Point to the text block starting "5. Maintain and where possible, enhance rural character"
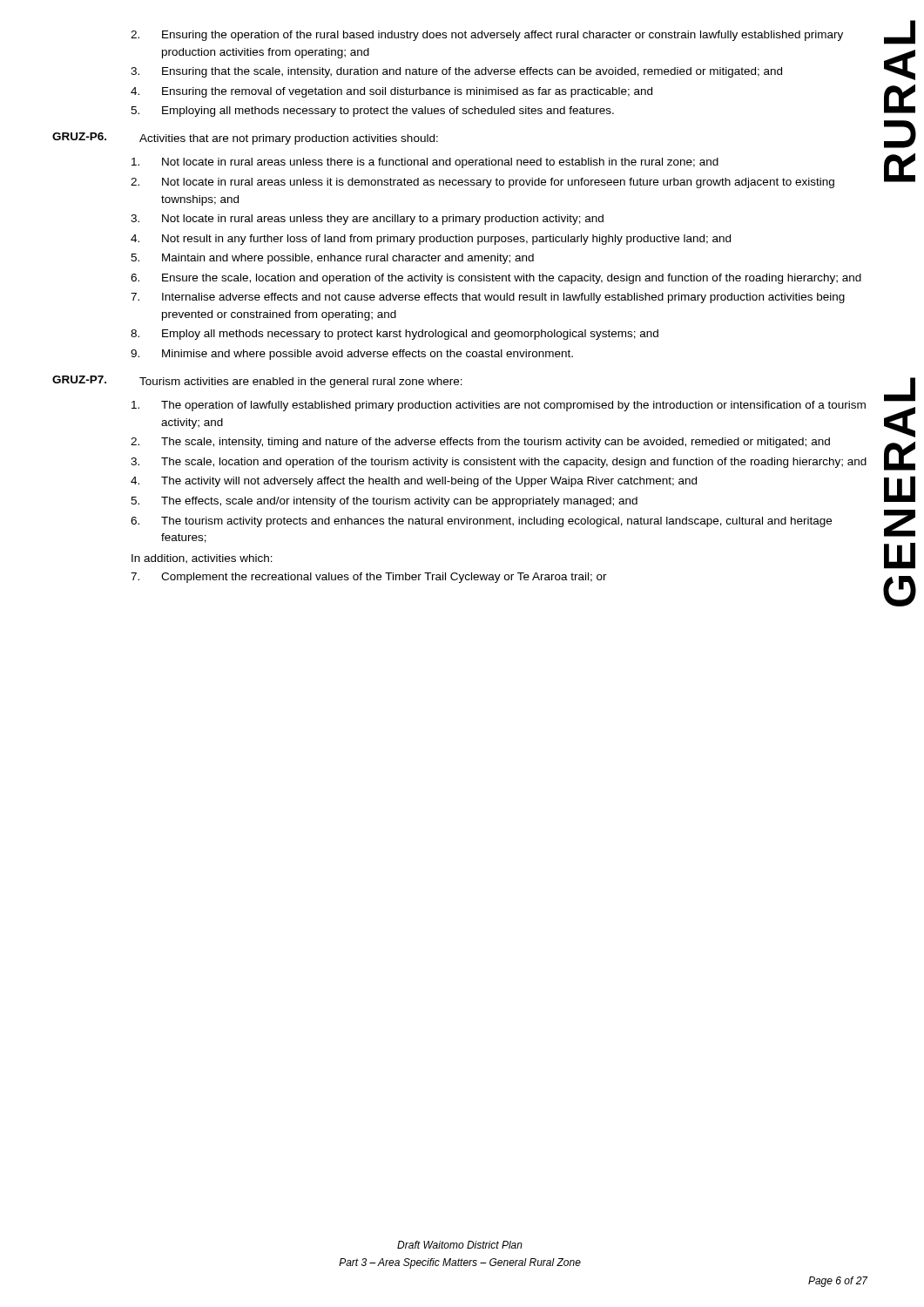924x1307 pixels. (499, 258)
